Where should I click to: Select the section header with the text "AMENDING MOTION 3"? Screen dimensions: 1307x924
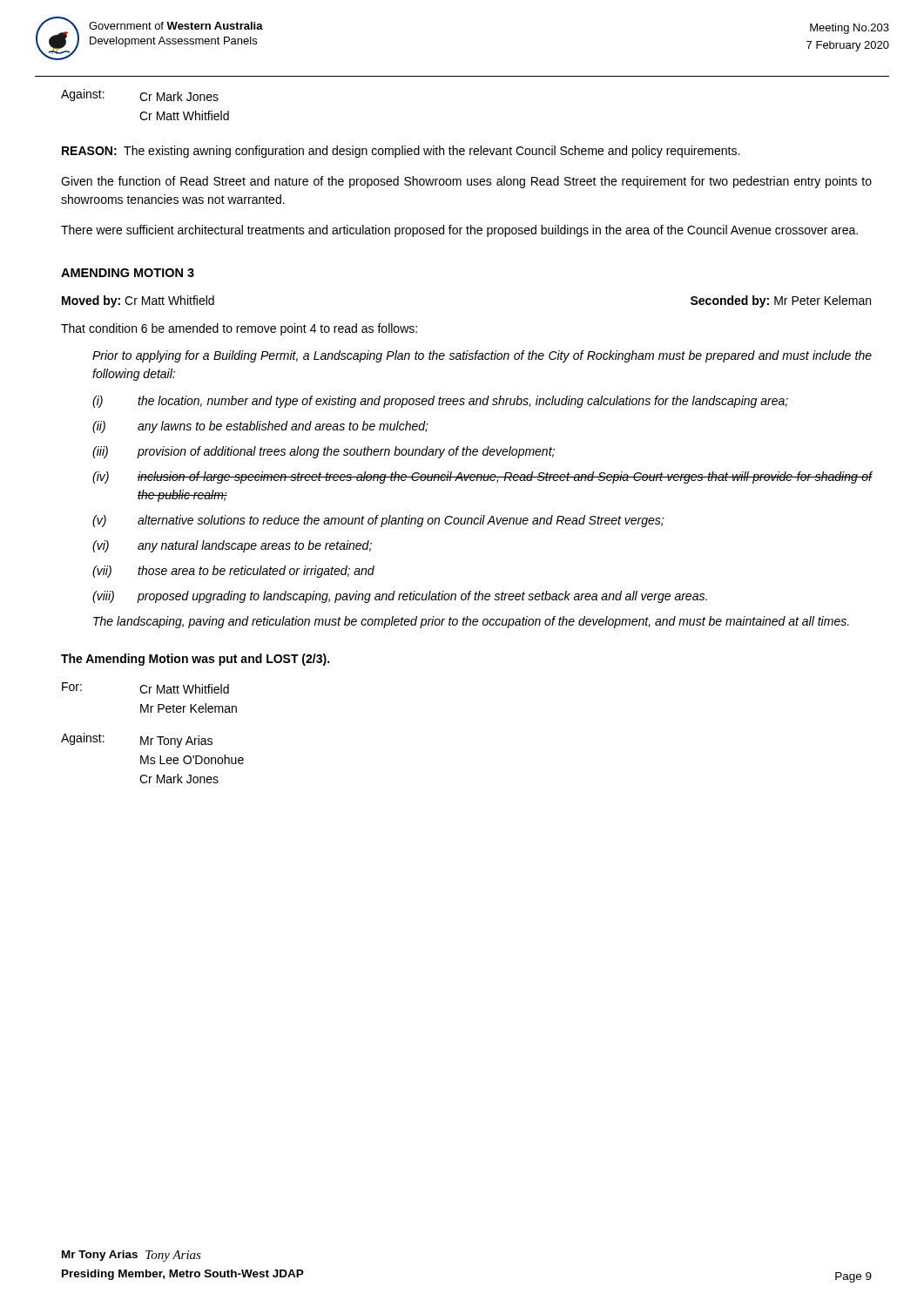128,273
